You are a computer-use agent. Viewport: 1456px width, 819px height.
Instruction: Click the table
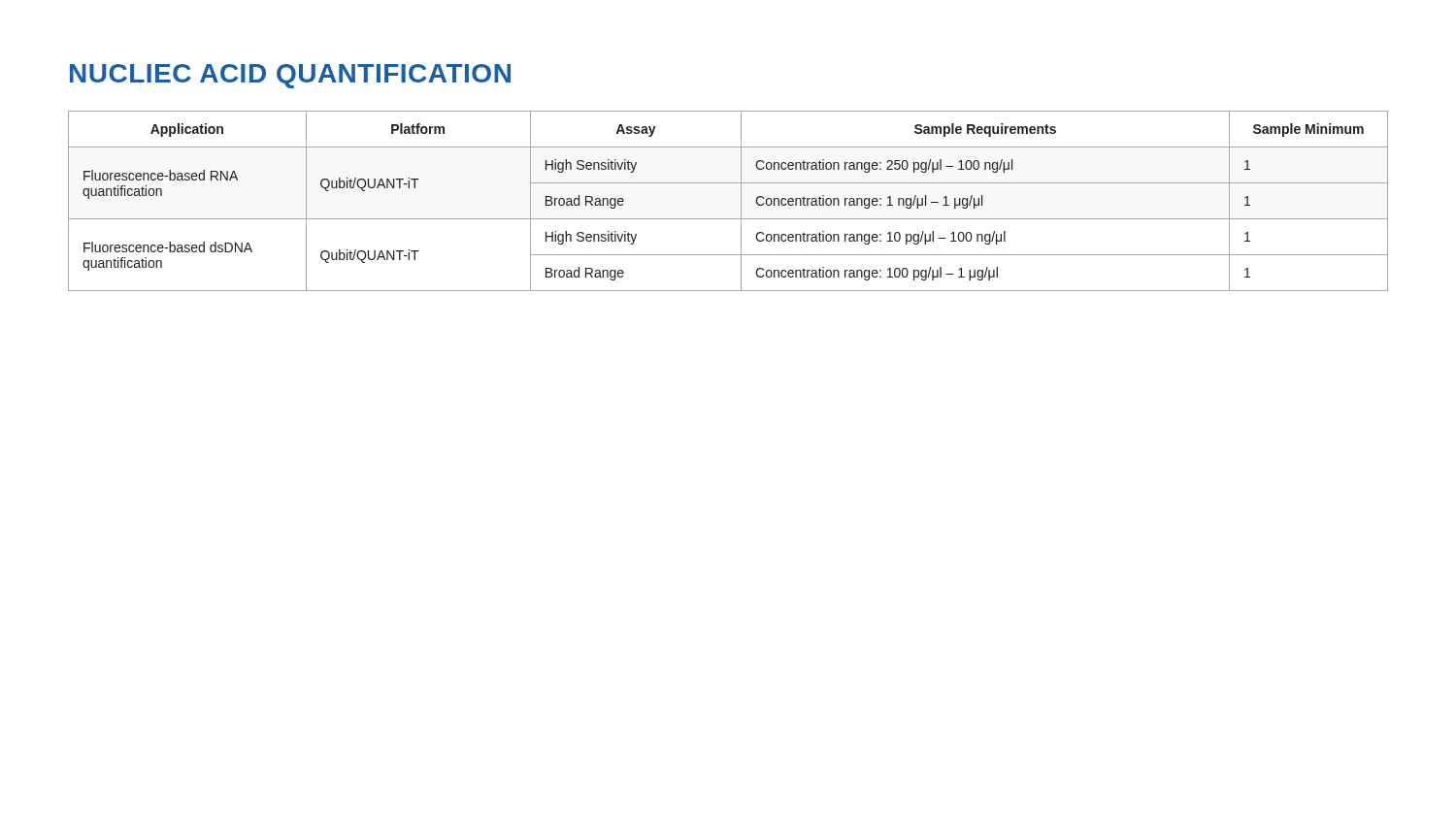[728, 201]
